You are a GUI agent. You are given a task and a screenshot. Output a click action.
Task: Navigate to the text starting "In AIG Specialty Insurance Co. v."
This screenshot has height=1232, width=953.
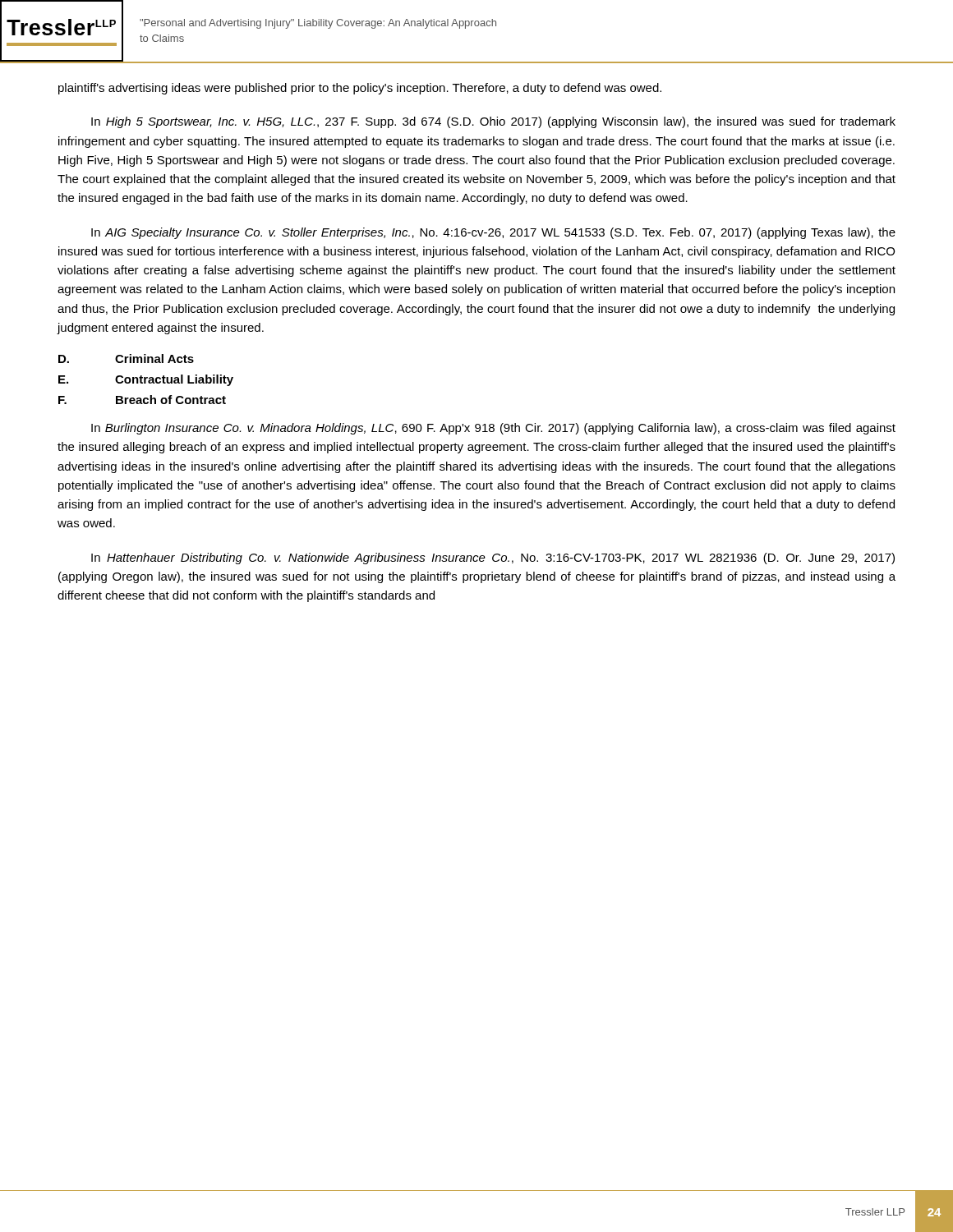pos(476,279)
